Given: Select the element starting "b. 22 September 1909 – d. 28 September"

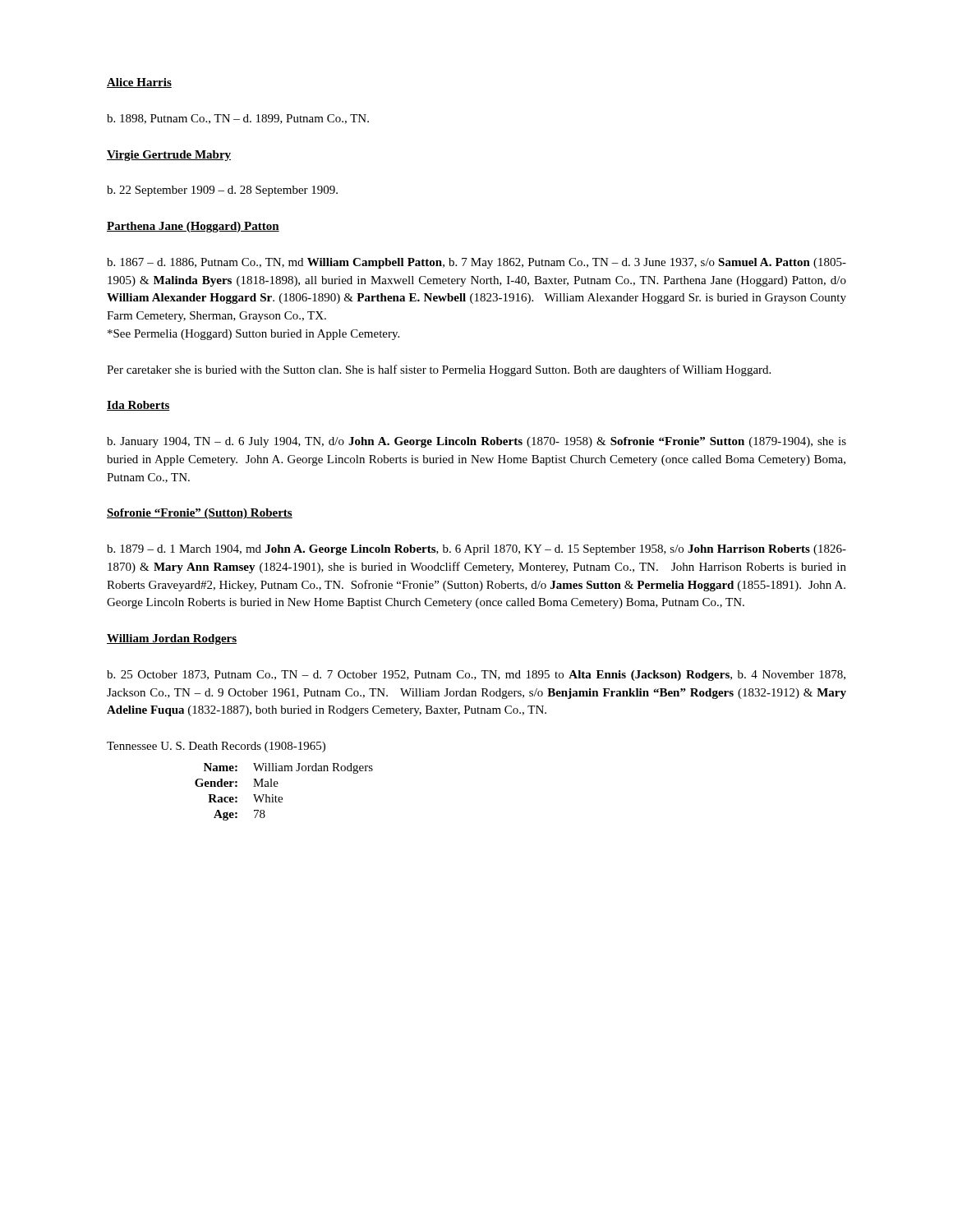Looking at the screenshot, I should click(222, 191).
